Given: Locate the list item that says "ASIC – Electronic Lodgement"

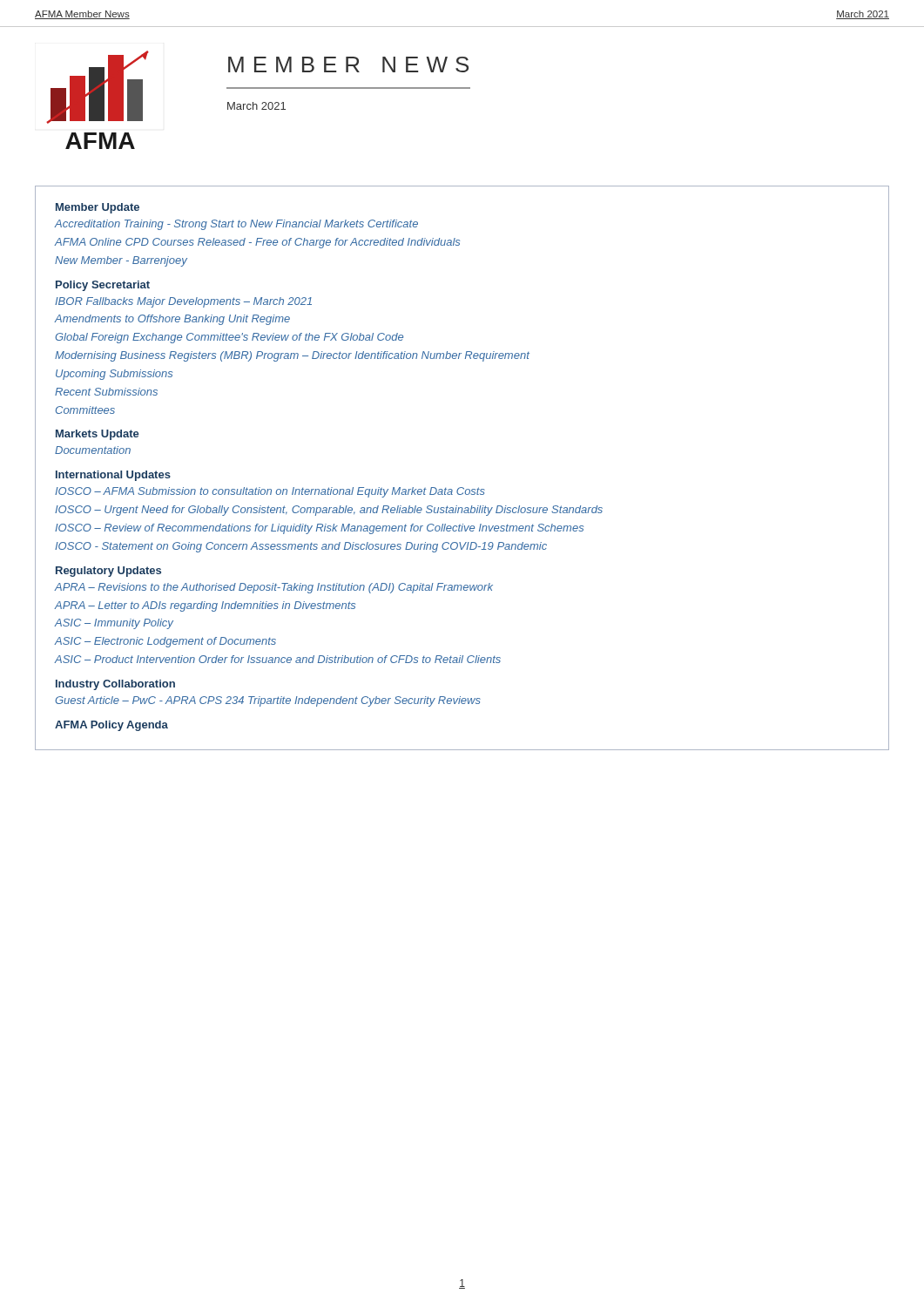Looking at the screenshot, I should click(x=166, y=641).
